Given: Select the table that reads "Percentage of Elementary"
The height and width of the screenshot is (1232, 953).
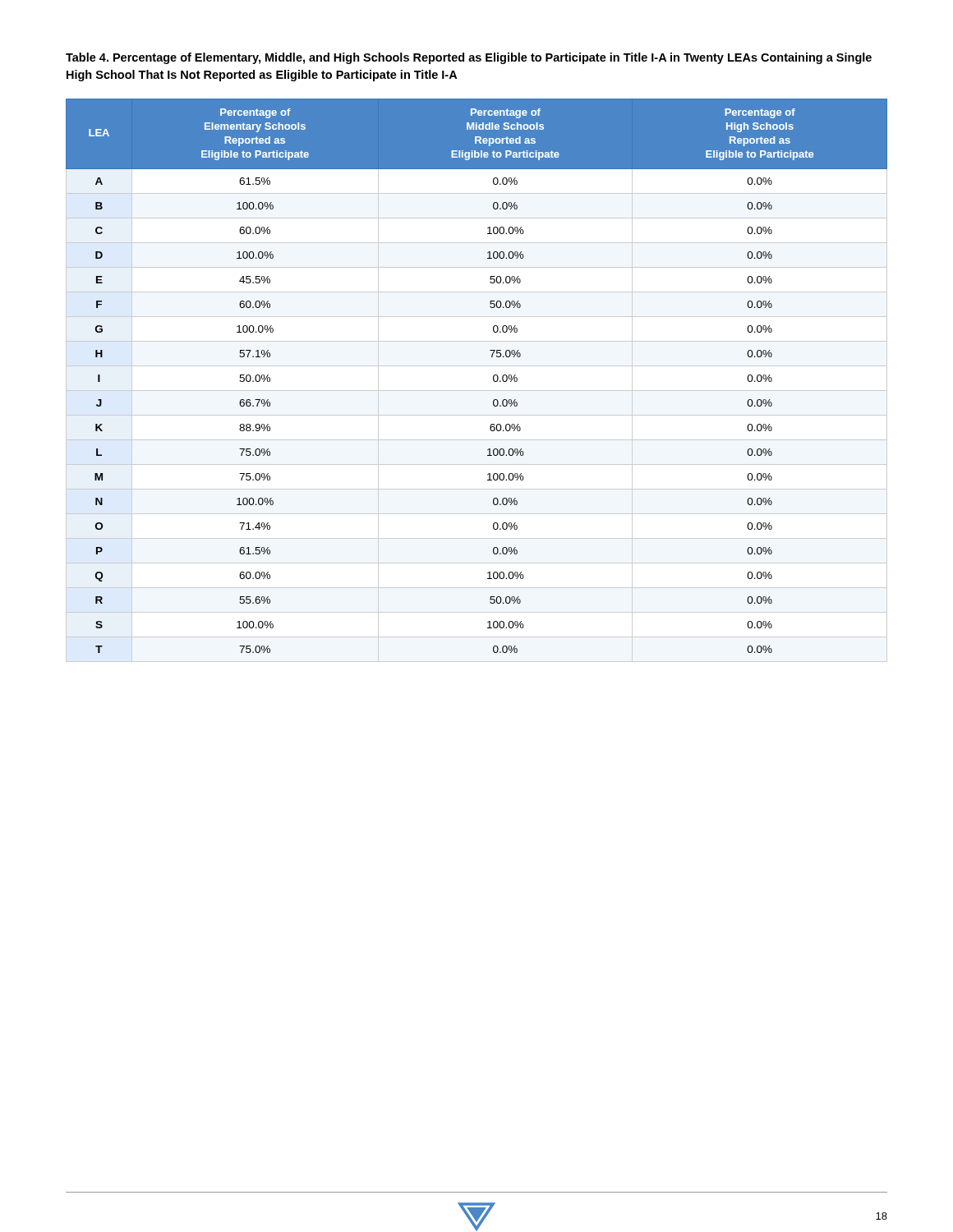Looking at the screenshot, I should click(x=476, y=380).
